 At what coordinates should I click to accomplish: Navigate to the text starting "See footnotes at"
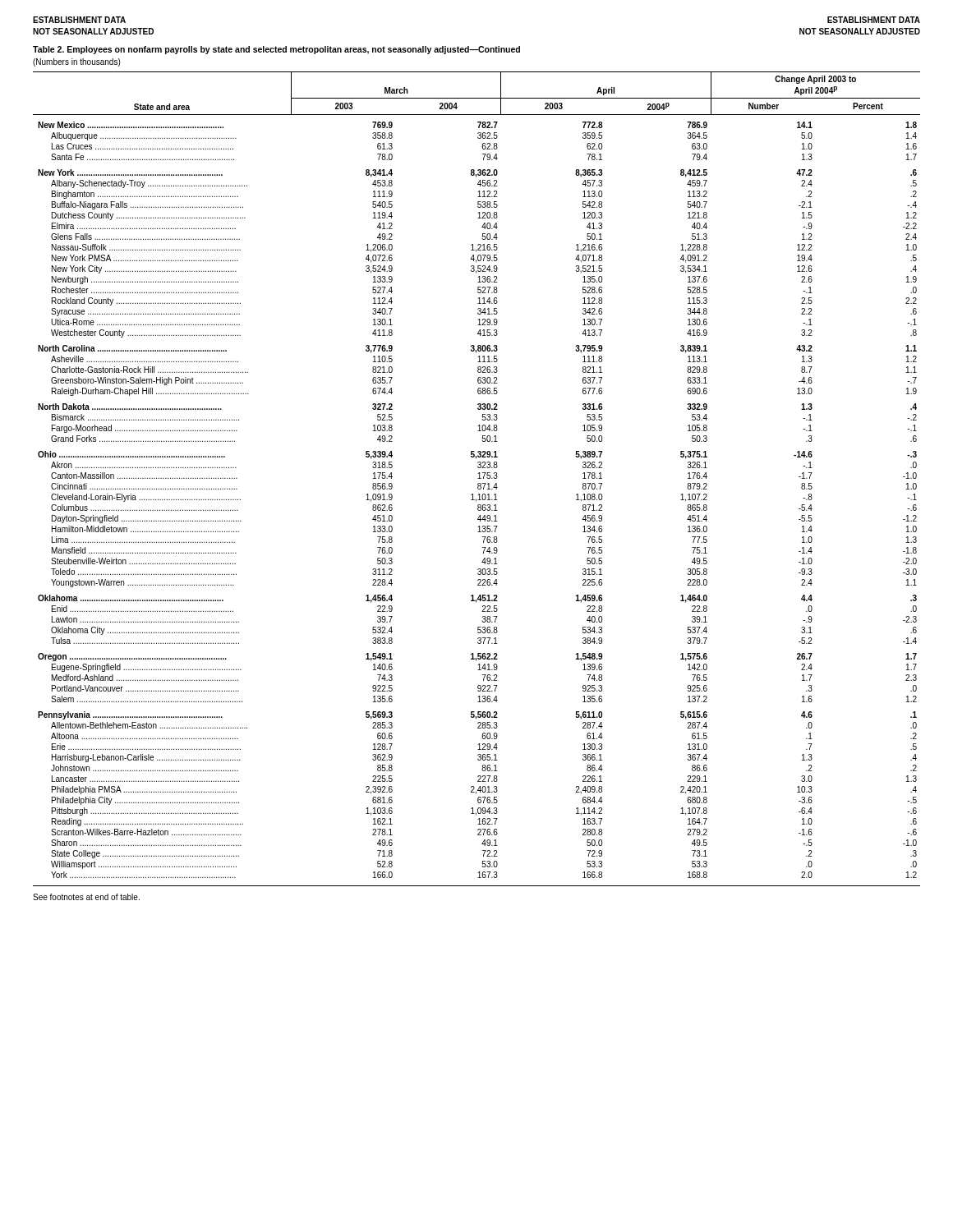point(87,897)
